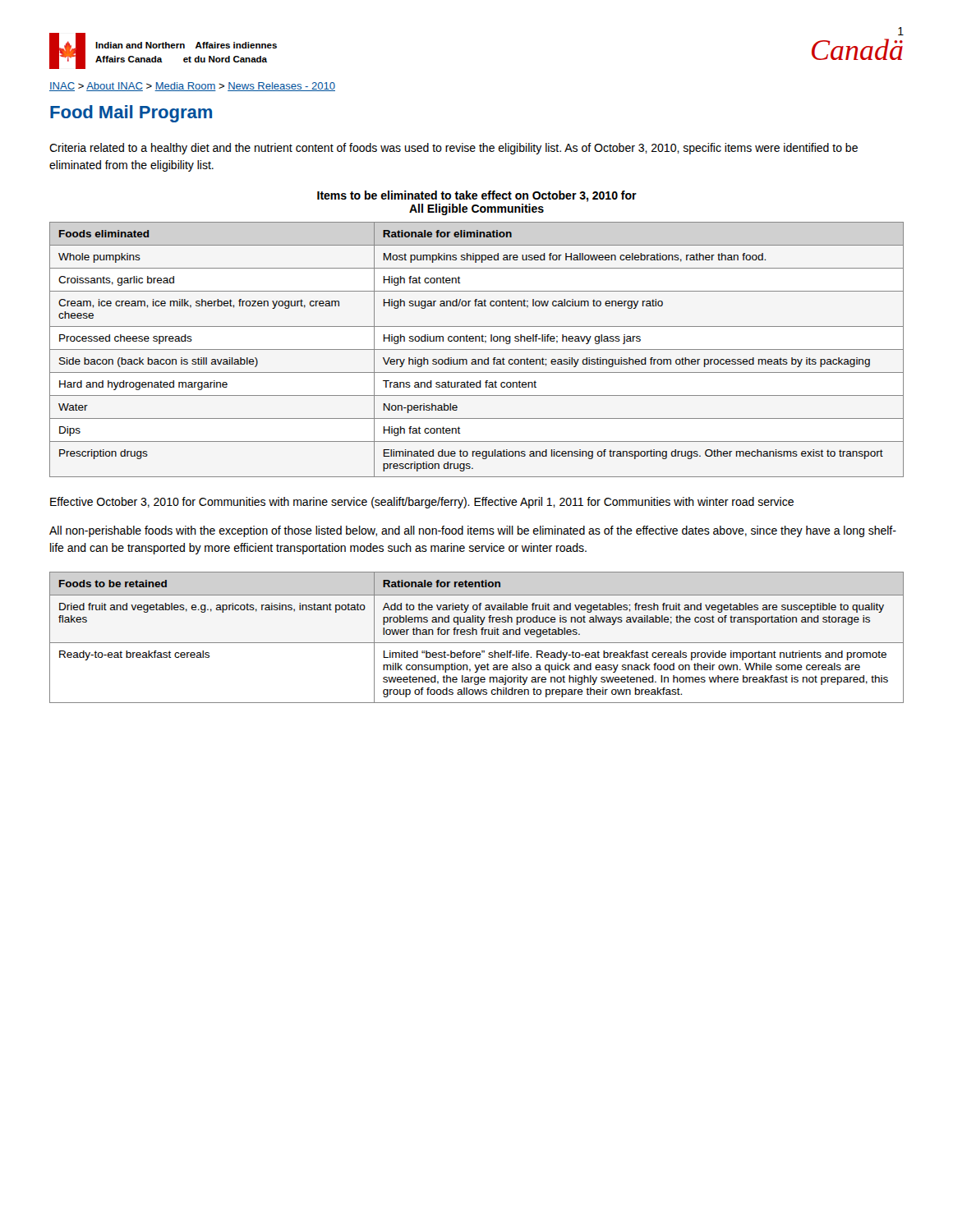Select the section header
This screenshot has height=1232, width=953.
[476, 202]
